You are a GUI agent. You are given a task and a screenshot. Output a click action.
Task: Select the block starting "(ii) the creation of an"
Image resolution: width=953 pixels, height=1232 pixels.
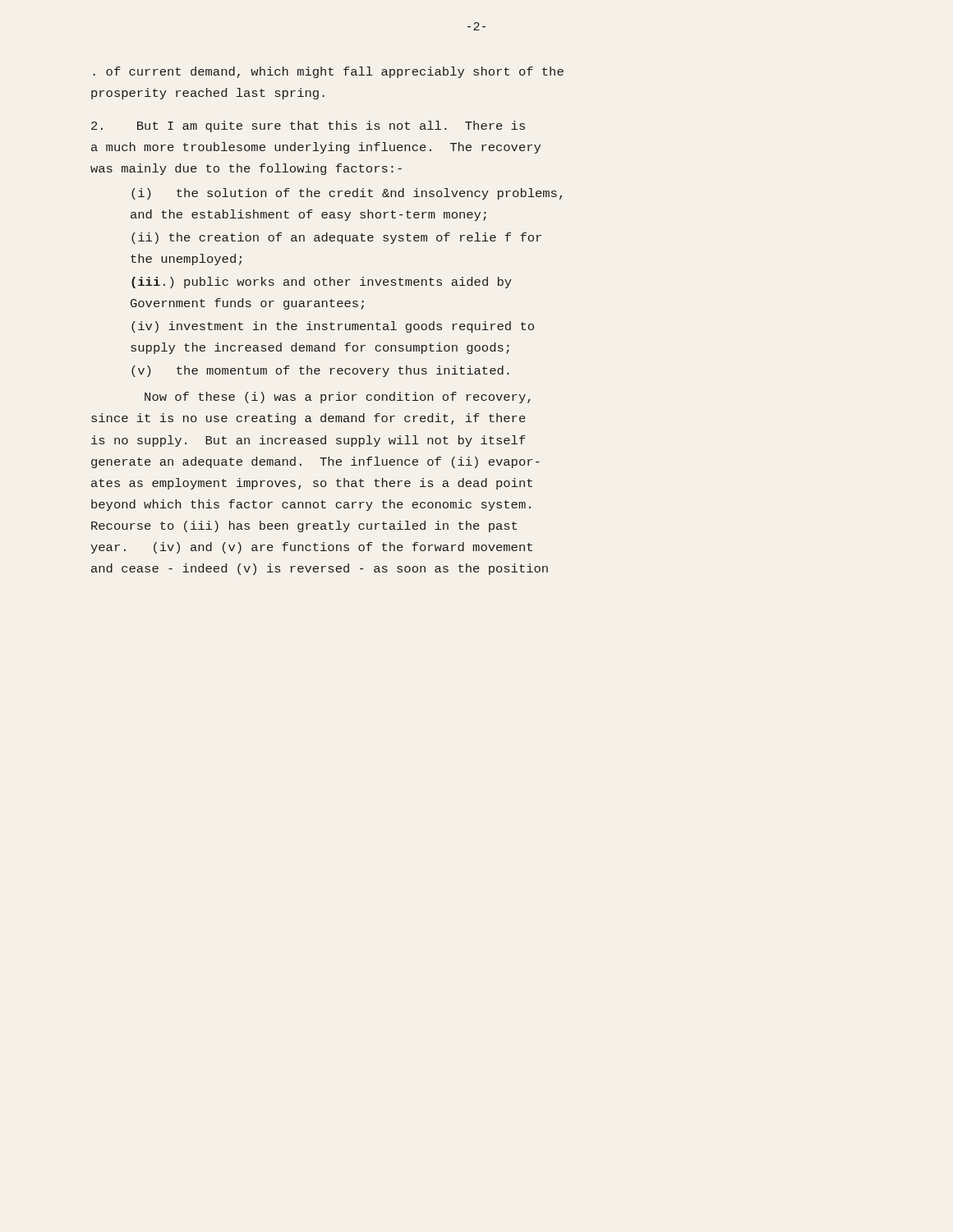coord(336,249)
